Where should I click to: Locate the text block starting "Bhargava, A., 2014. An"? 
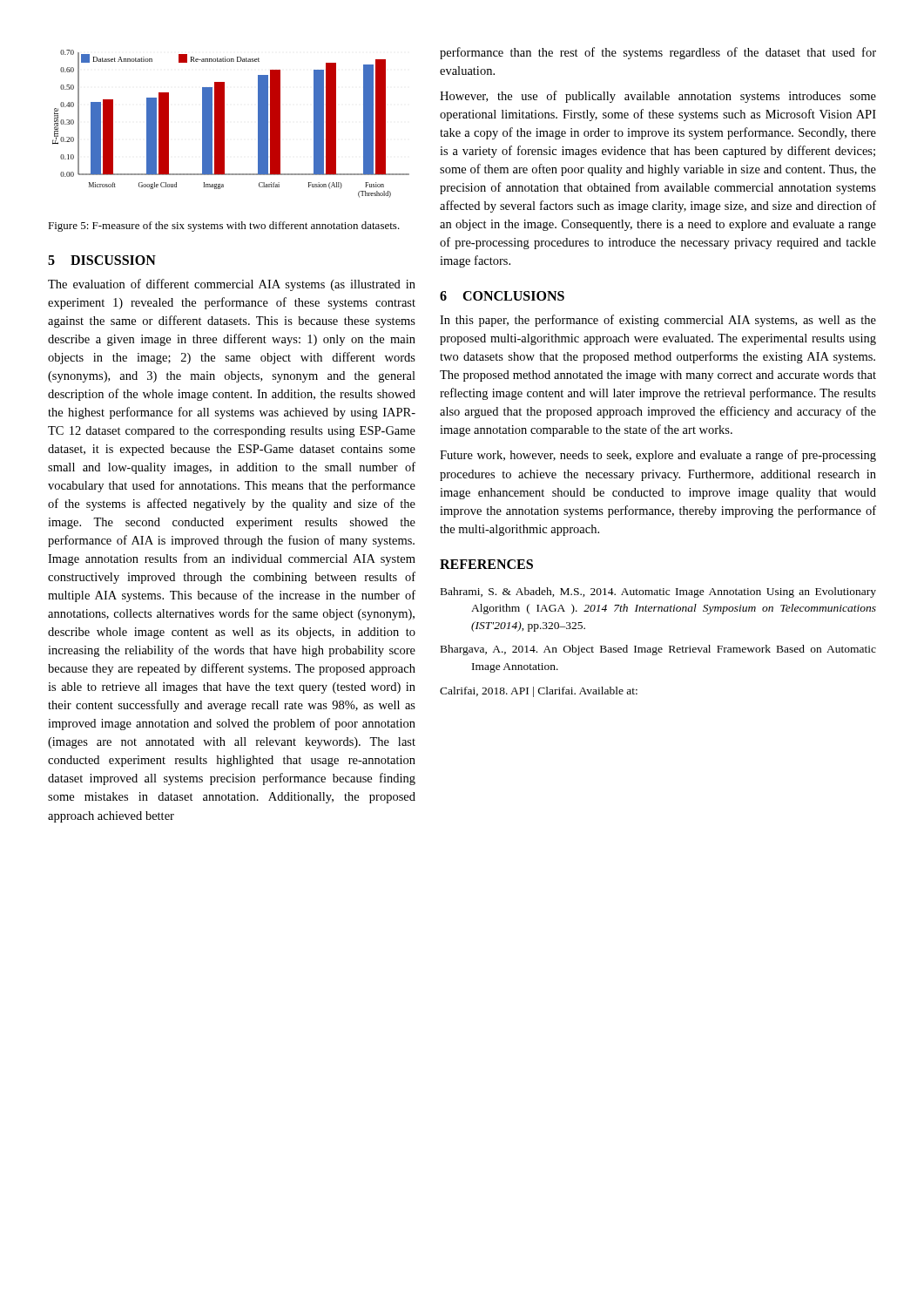[x=658, y=658]
